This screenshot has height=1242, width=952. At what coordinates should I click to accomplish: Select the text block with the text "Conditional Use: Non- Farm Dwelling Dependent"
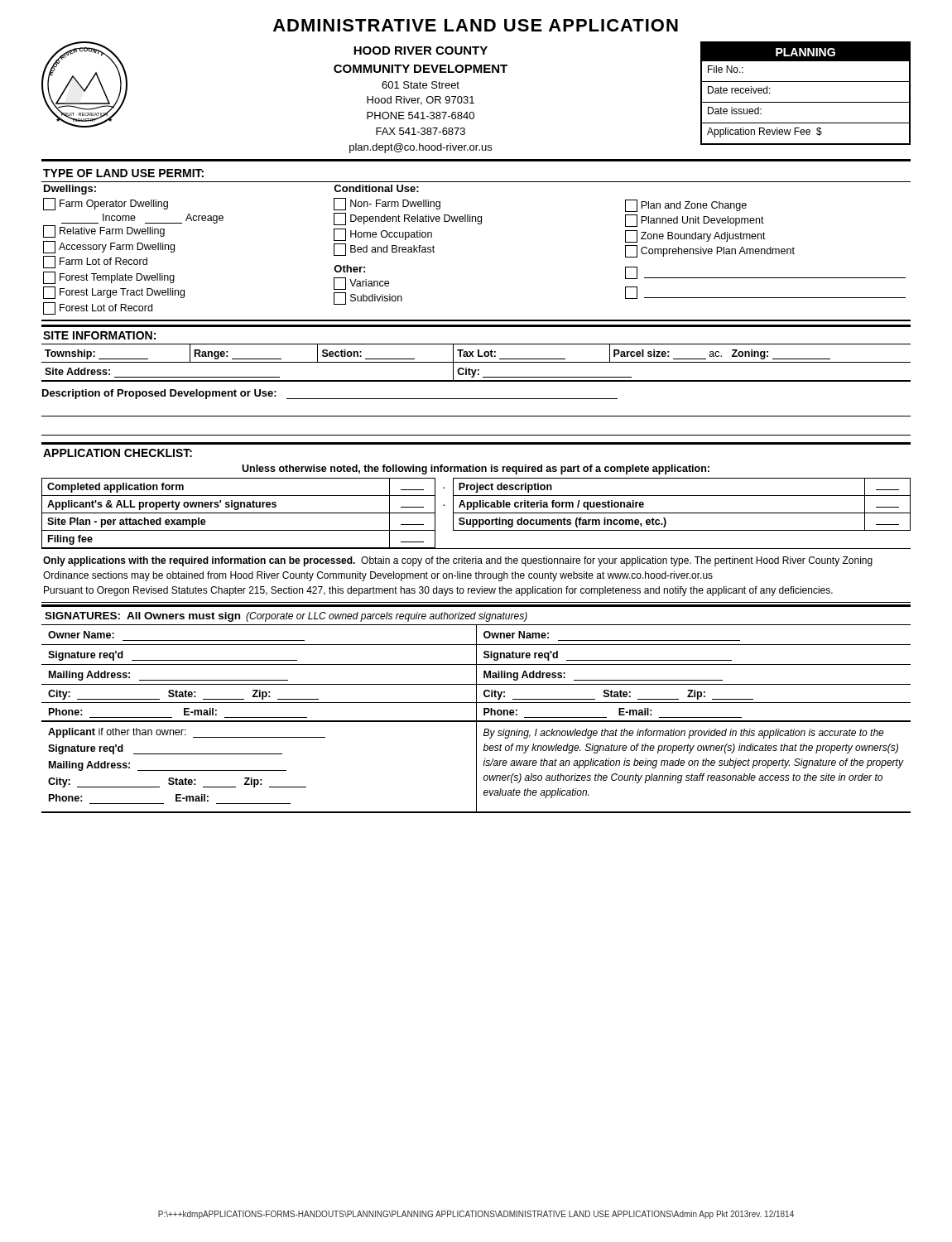(x=376, y=188)
